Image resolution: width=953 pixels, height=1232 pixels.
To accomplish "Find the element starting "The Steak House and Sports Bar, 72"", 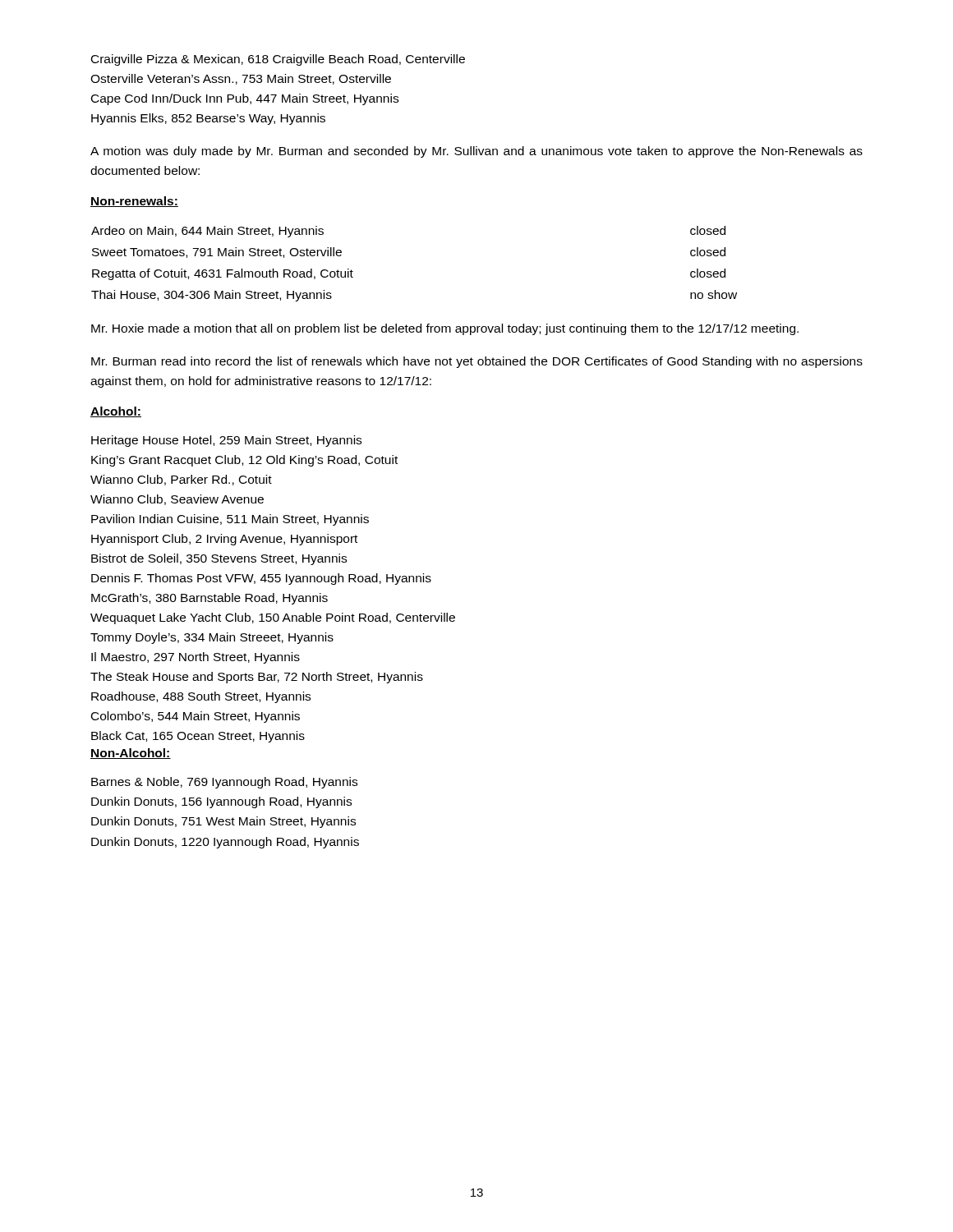I will click(x=257, y=677).
